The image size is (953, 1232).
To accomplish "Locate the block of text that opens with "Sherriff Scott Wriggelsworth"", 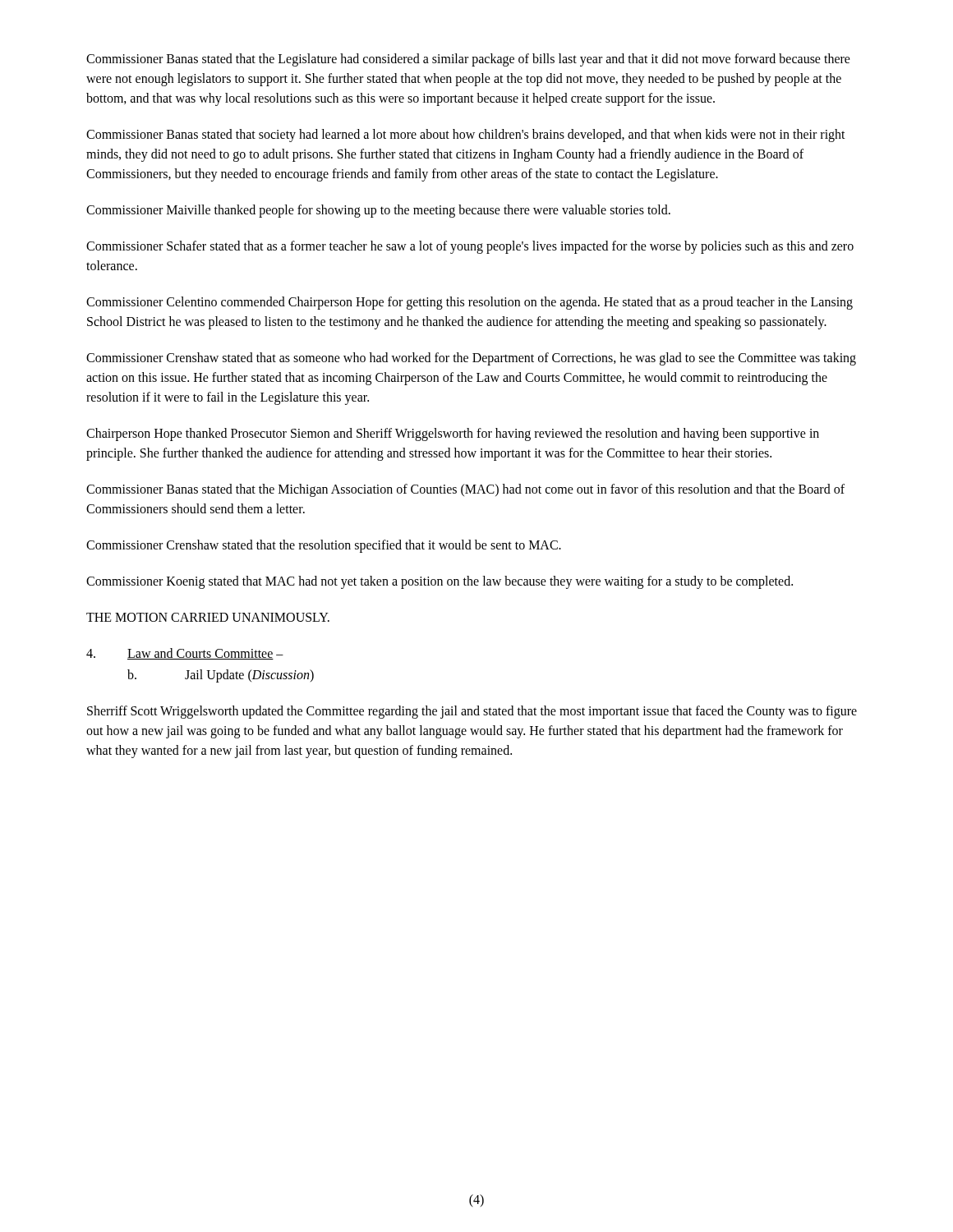I will point(472,731).
